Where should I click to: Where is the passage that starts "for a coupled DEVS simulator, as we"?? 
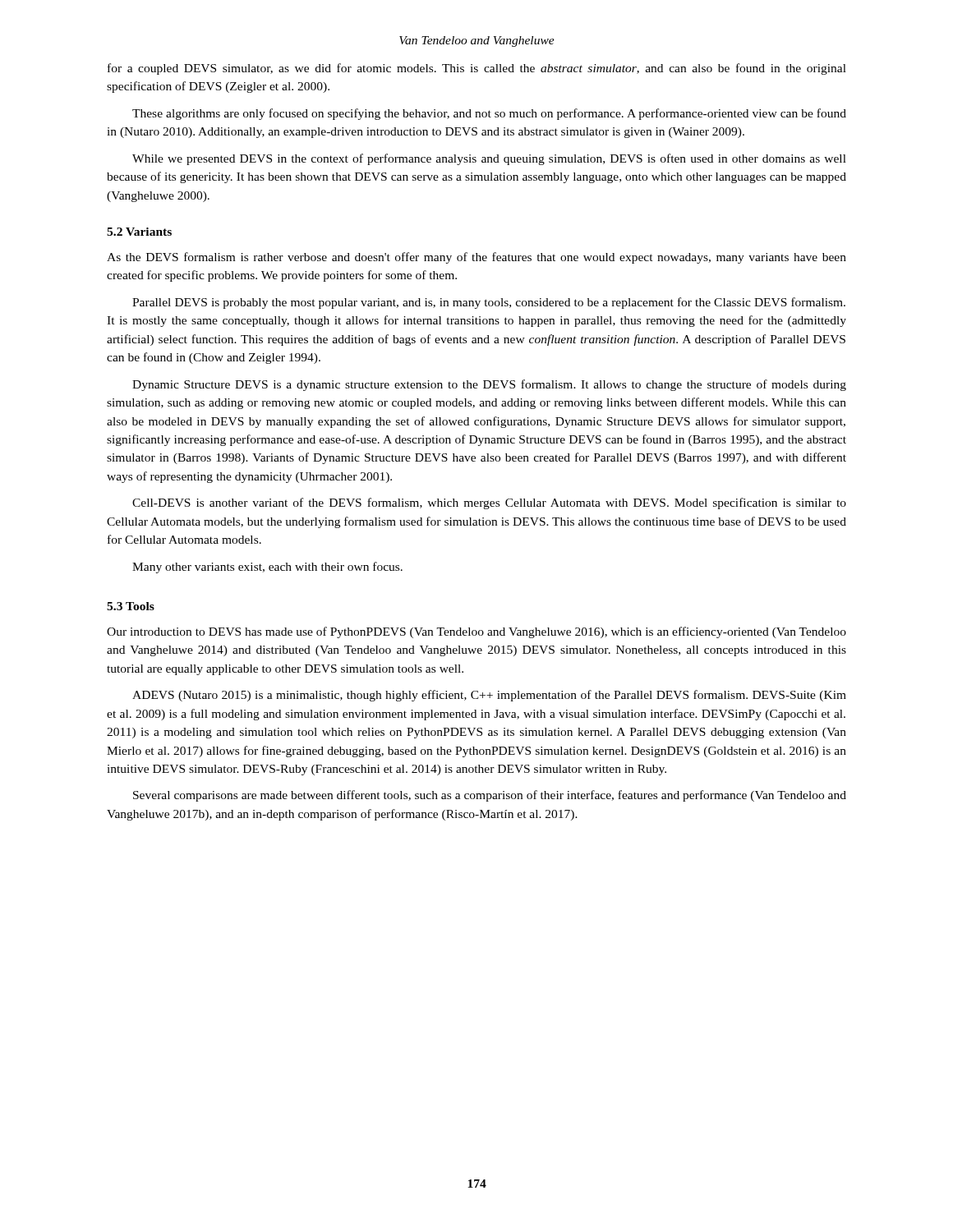coord(476,78)
